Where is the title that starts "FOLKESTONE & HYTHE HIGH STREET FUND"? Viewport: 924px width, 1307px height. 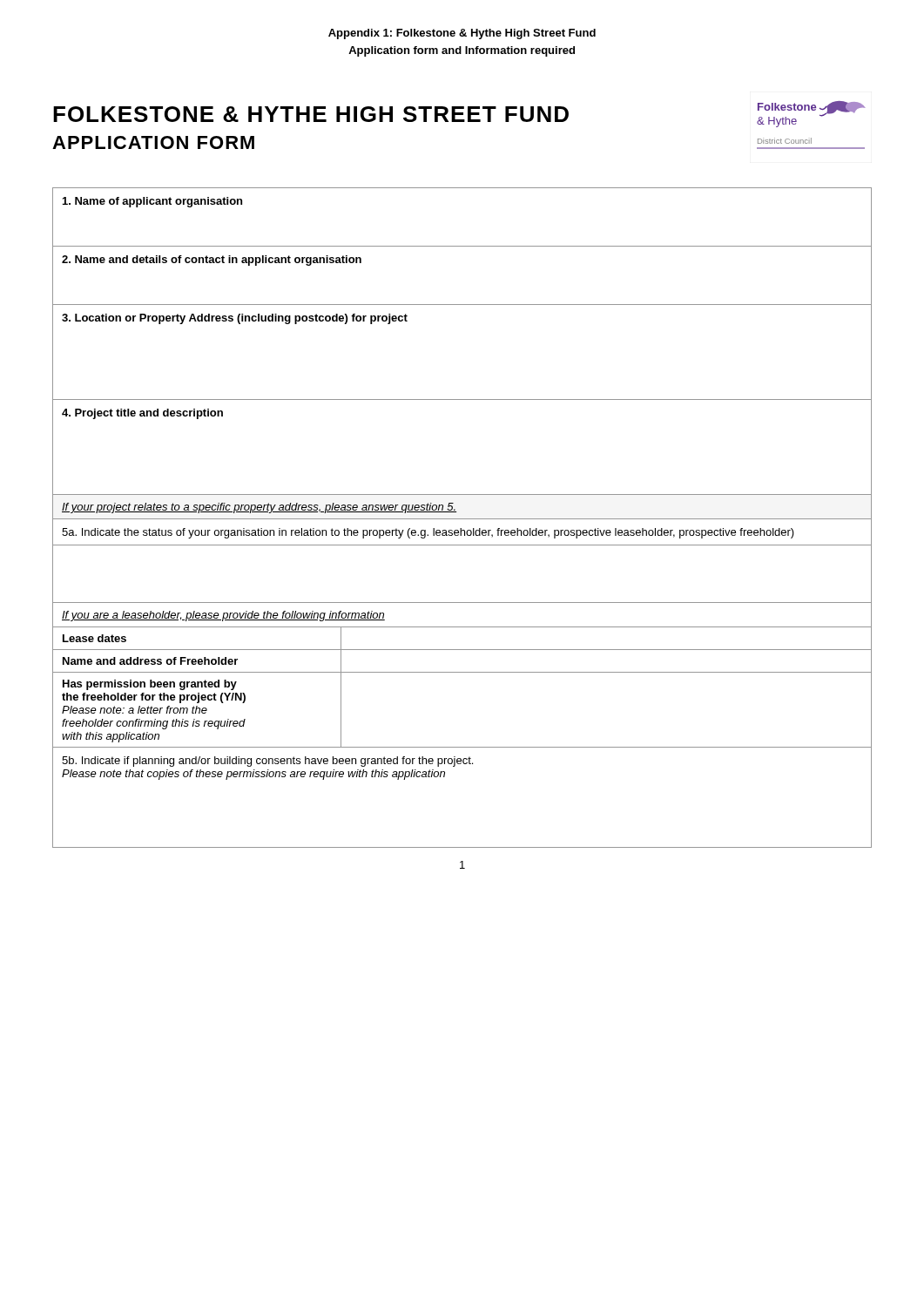point(388,127)
